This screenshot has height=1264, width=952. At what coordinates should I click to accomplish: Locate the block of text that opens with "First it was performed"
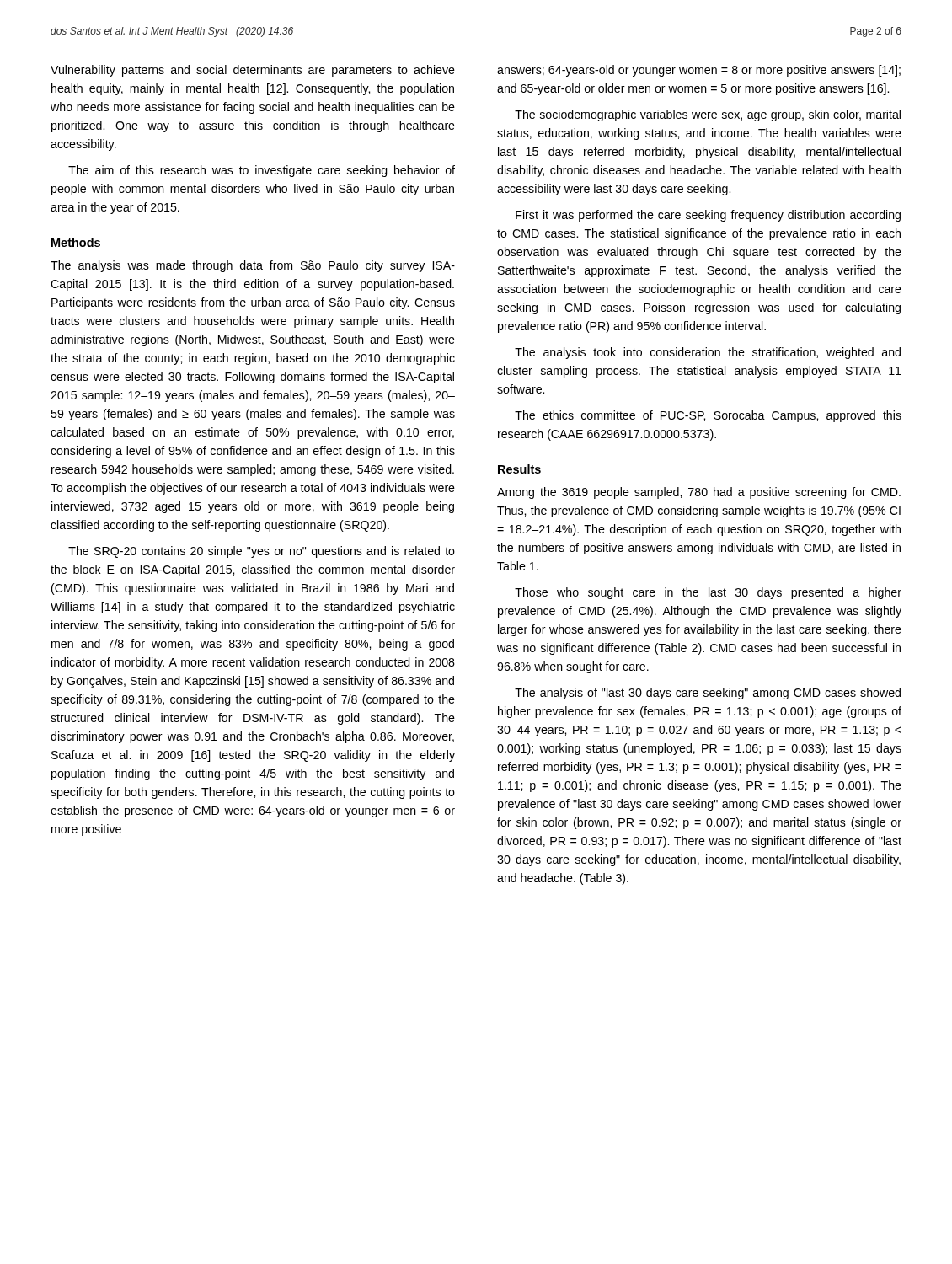point(699,270)
